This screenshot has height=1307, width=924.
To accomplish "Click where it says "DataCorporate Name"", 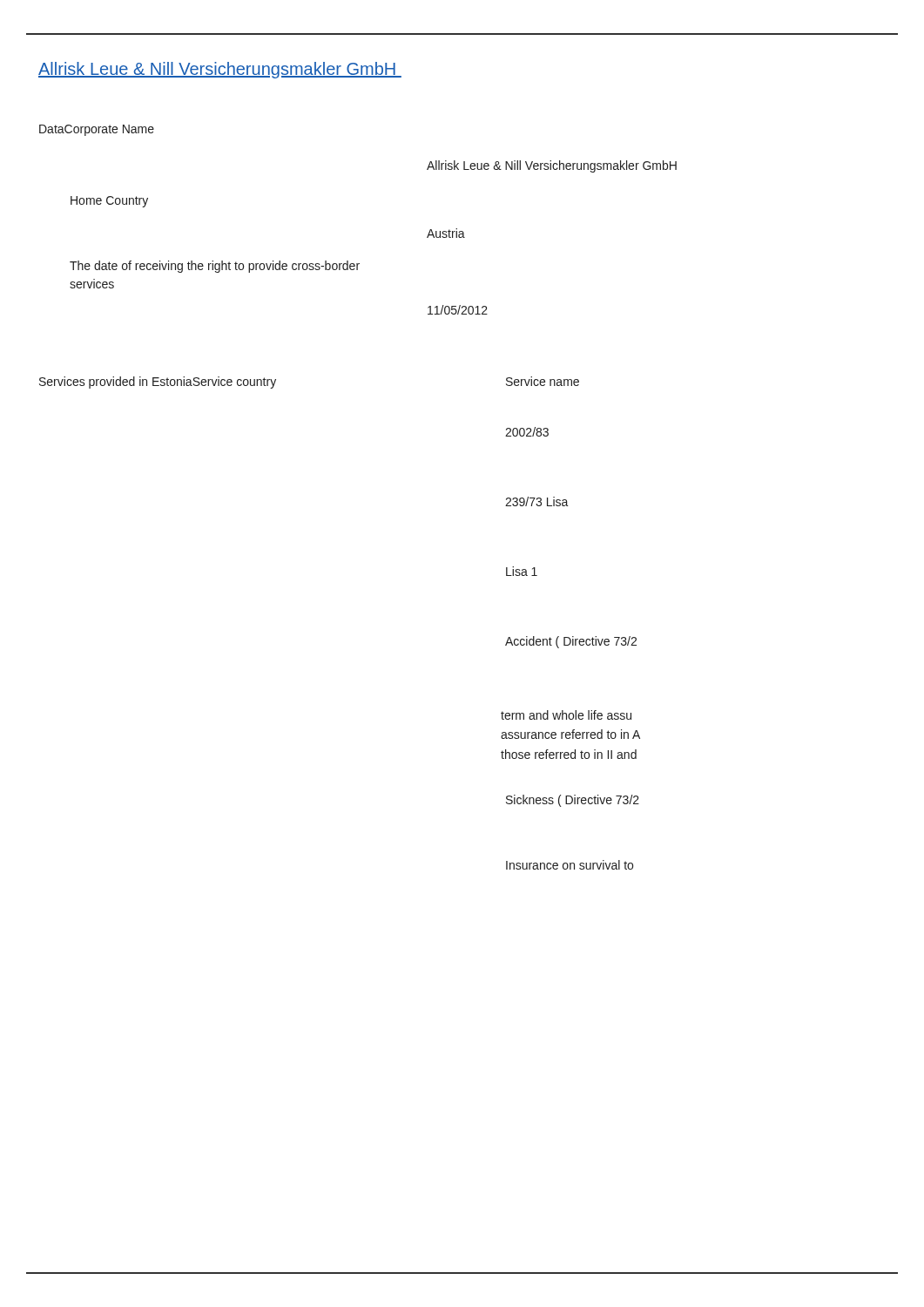I will (x=96, y=129).
